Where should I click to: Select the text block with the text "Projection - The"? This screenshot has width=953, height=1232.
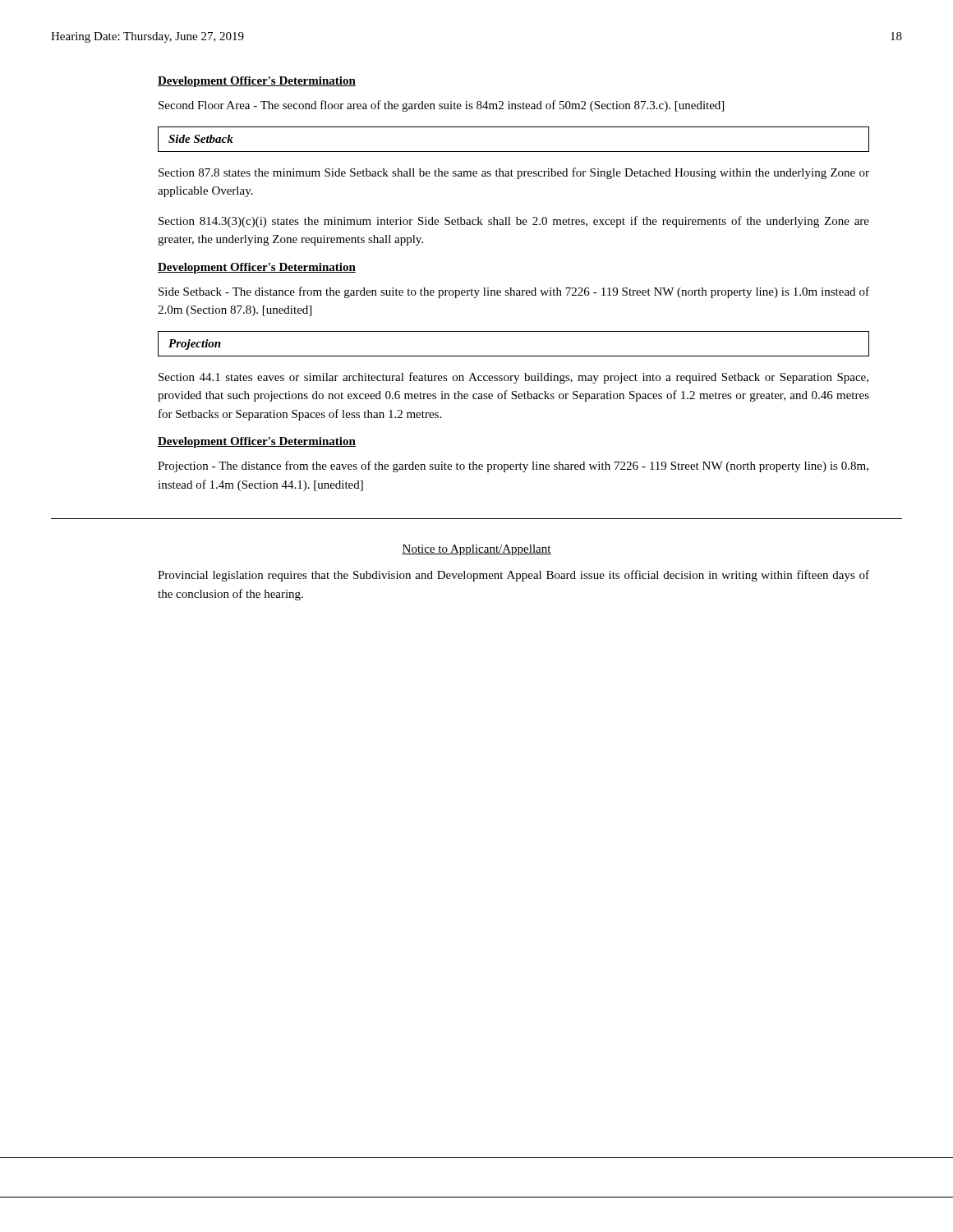tap(513, 475)
